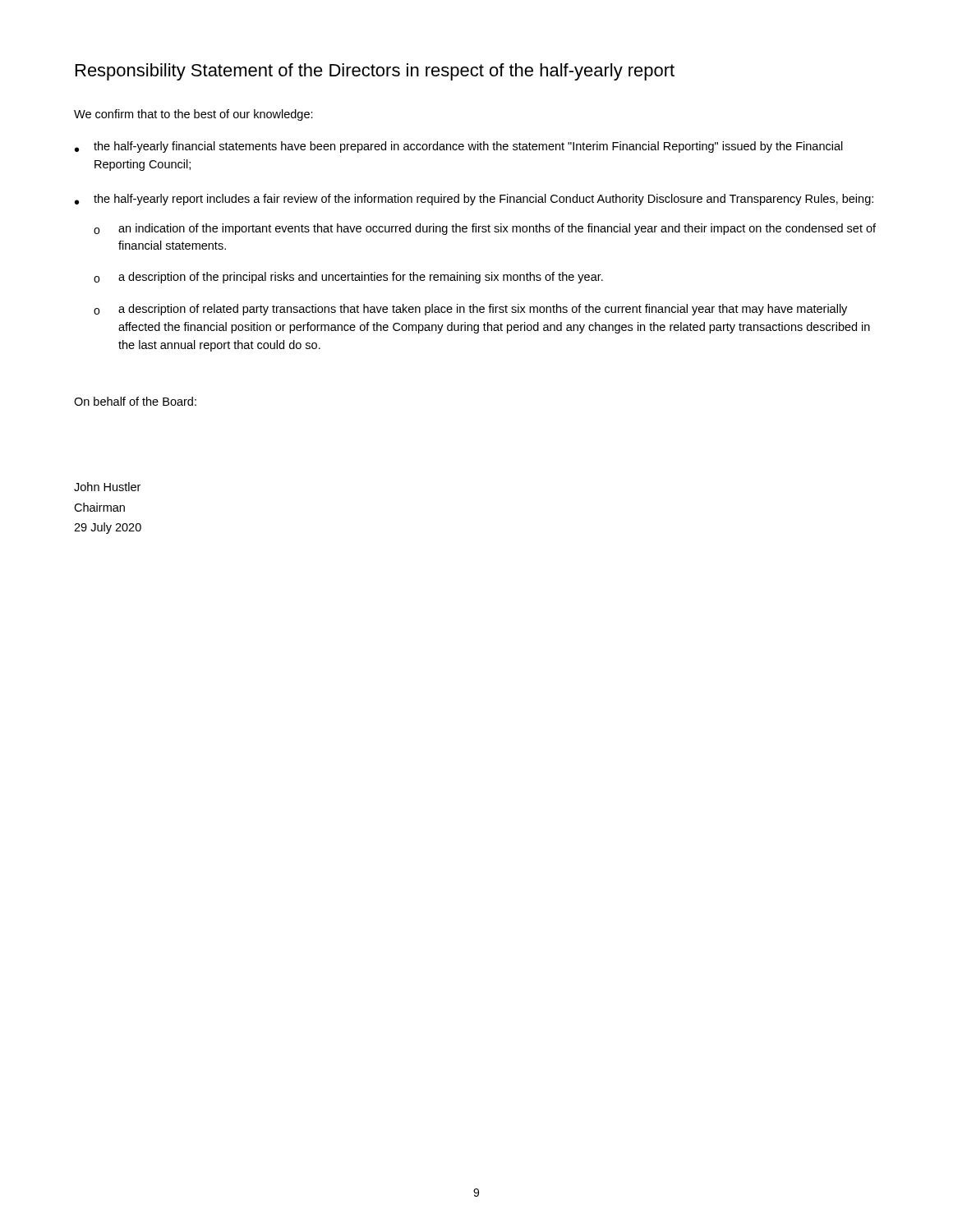Select the passage starting "o an indication"

[486, 238]
